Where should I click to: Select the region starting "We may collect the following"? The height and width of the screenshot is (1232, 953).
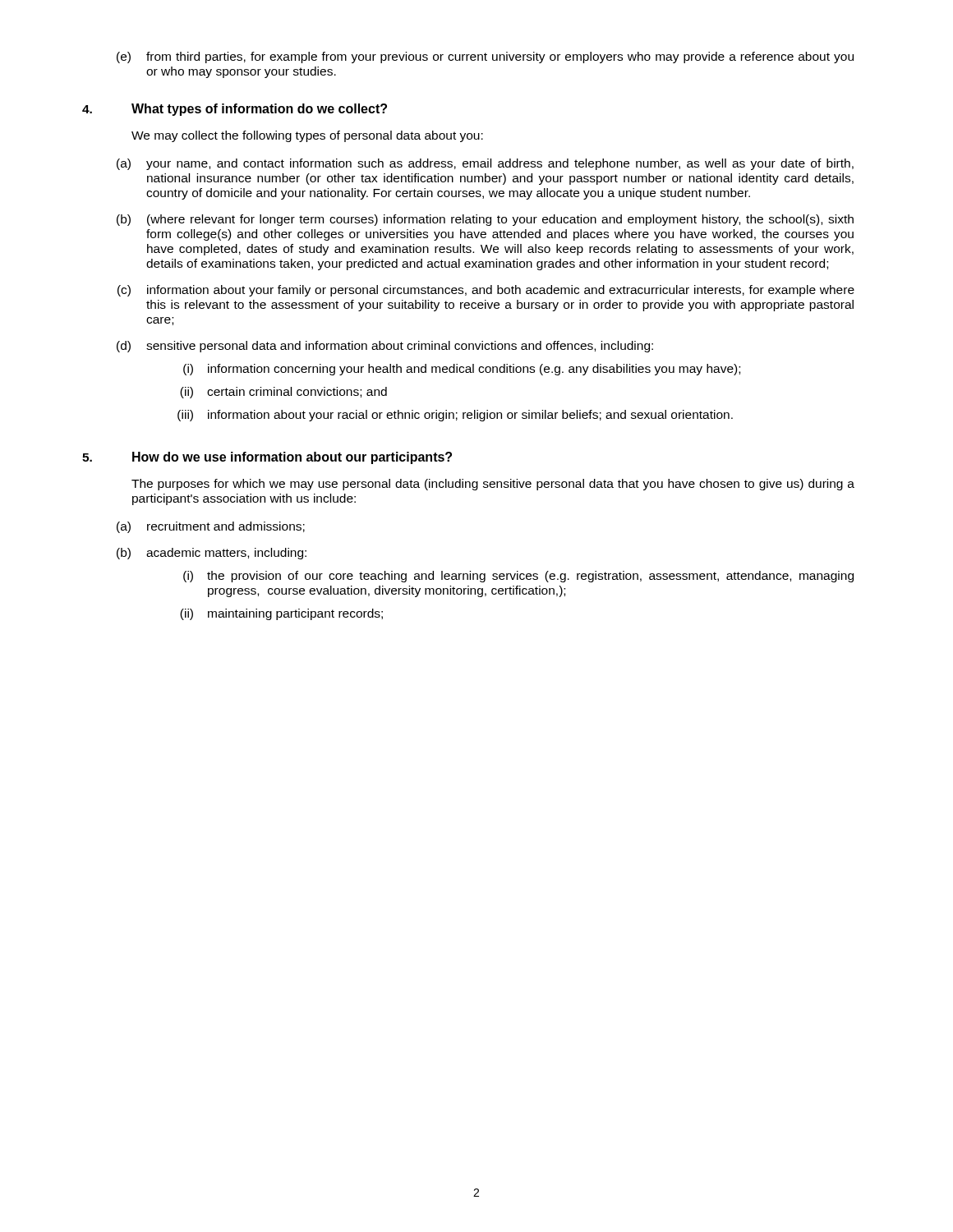[308, 135]
